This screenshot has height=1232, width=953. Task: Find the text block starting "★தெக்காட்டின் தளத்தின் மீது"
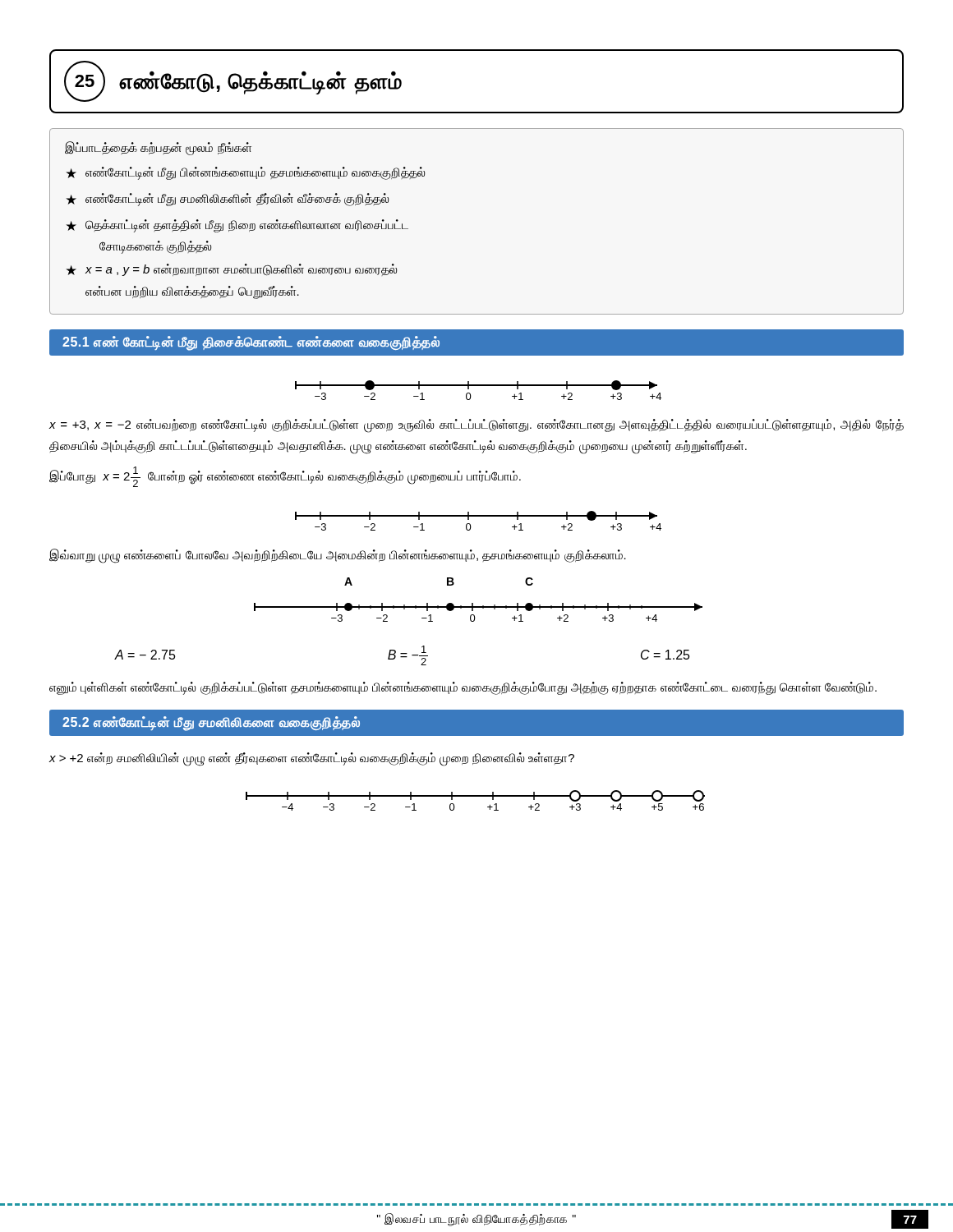click(x=237, y=236)
